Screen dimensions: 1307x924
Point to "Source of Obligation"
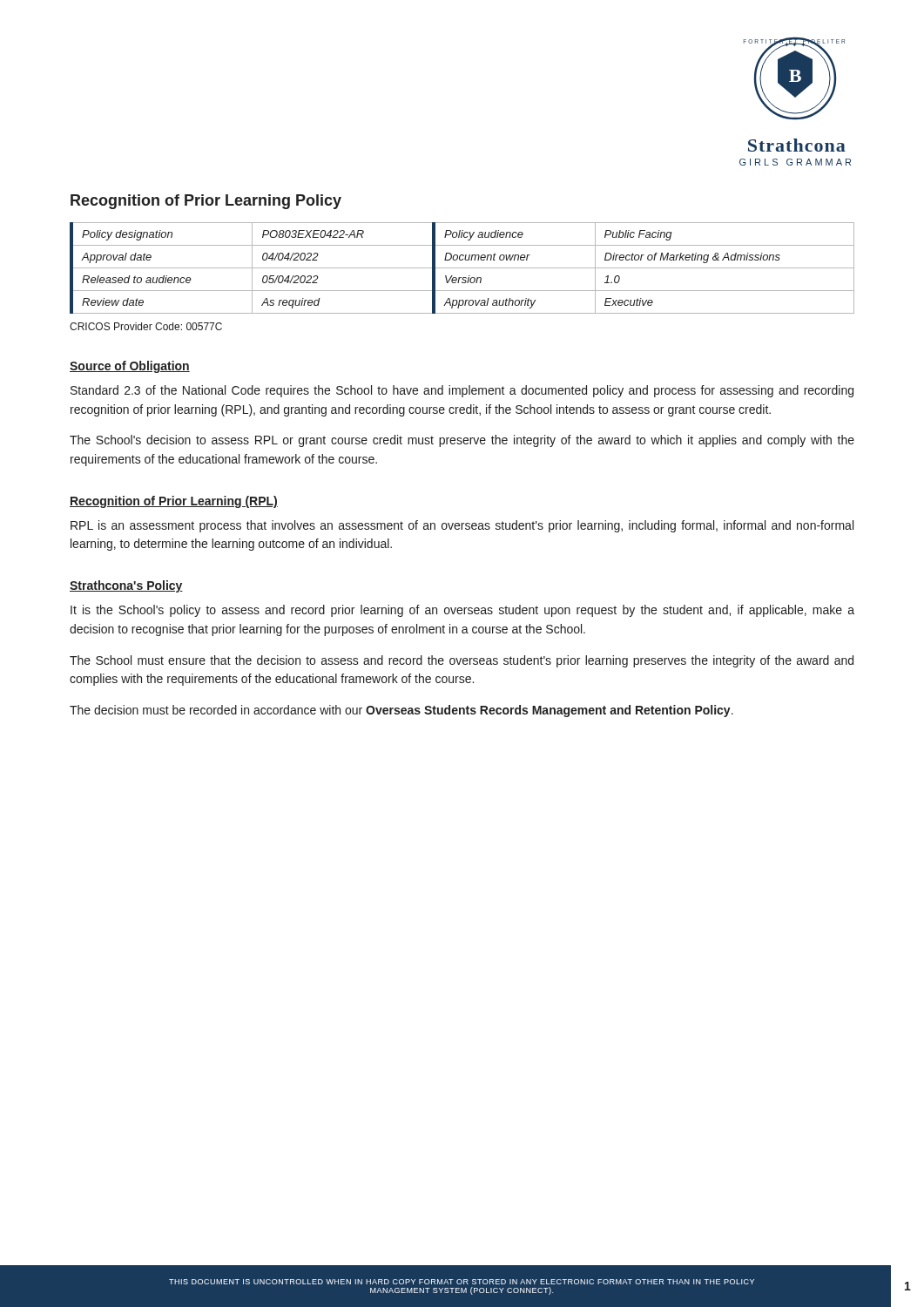[x=130, y=366]
